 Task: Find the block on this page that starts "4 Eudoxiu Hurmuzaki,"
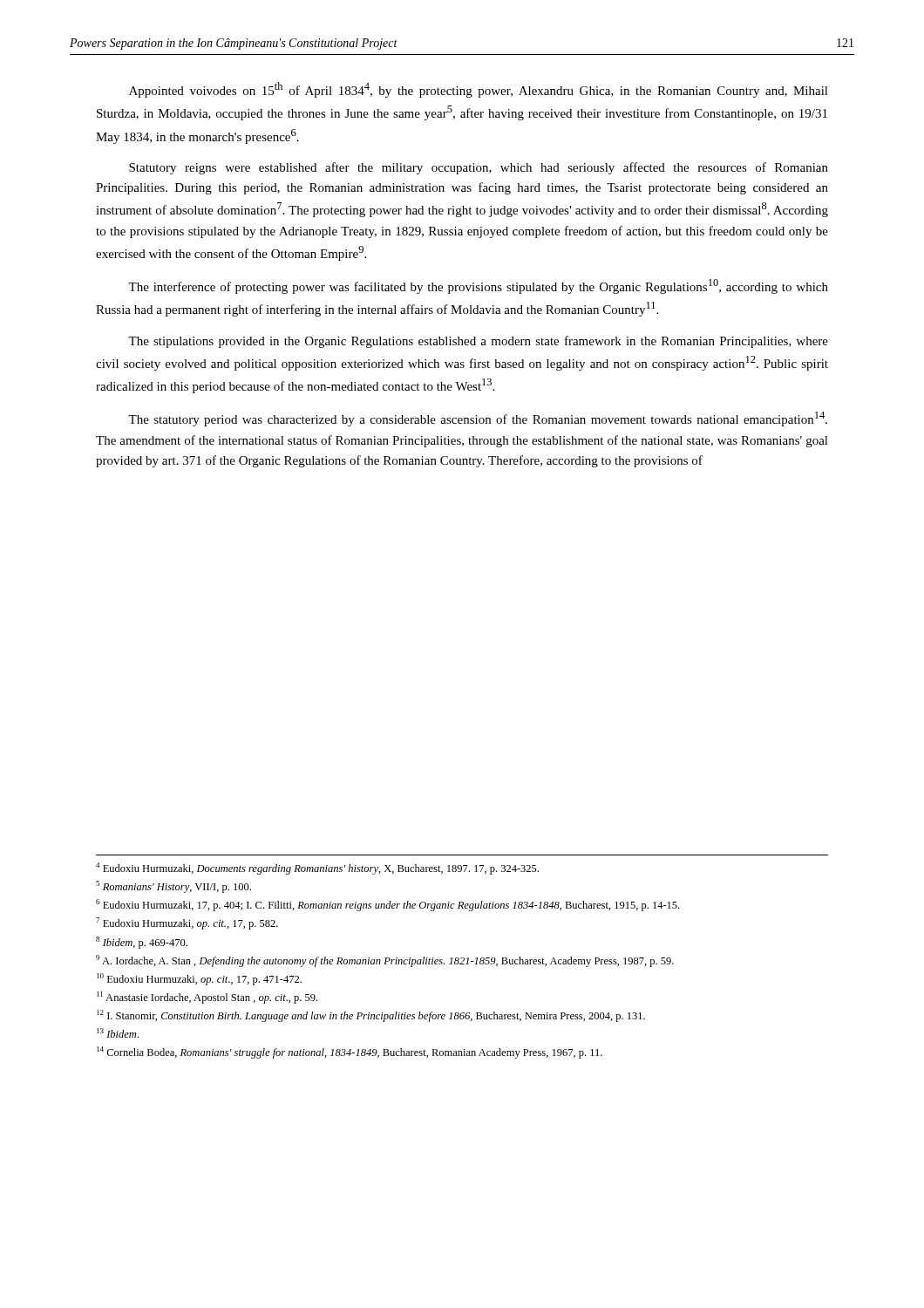318,868
